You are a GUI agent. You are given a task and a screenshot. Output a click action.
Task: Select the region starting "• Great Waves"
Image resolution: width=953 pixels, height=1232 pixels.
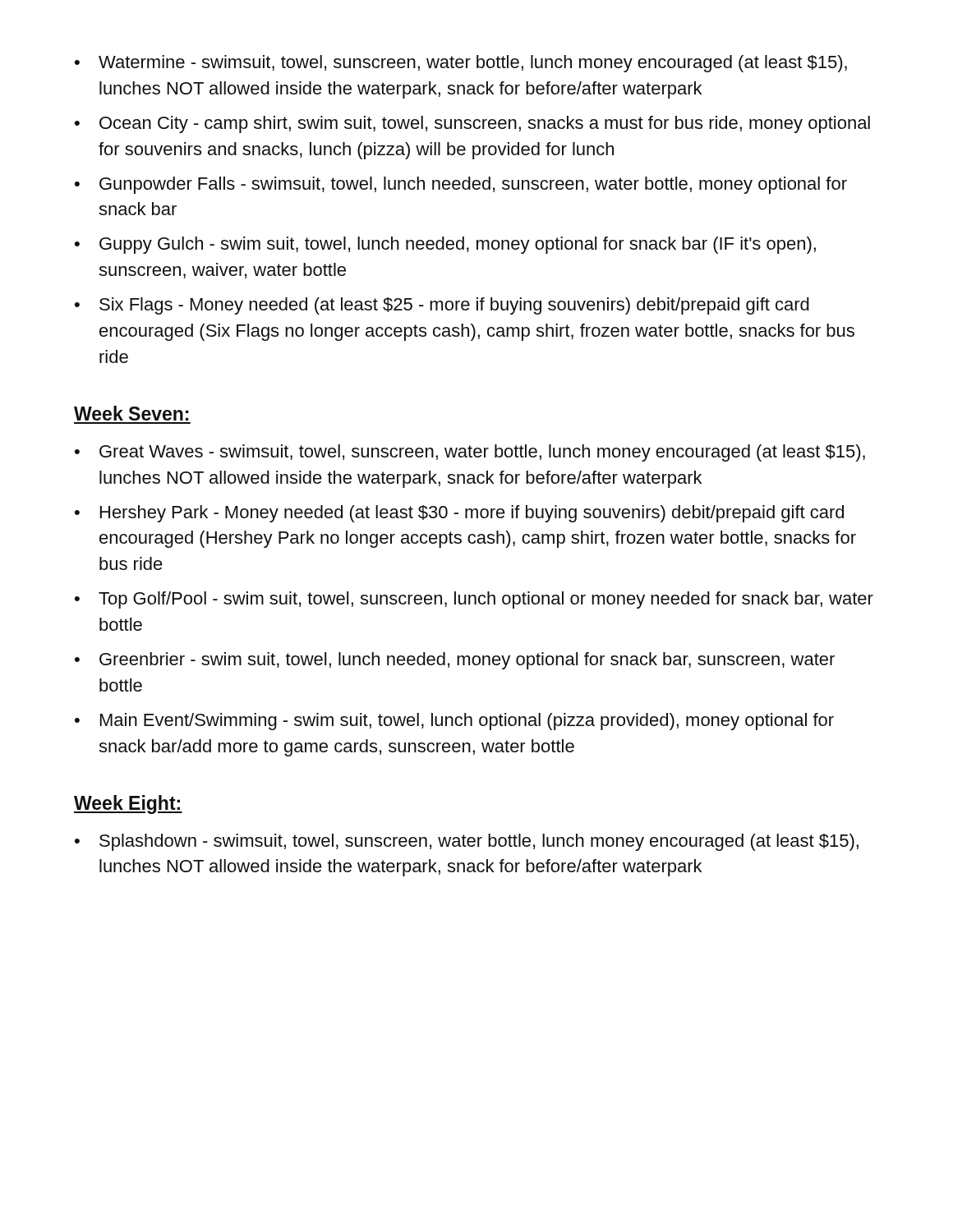pyautogui.click(x=476, y=465)
